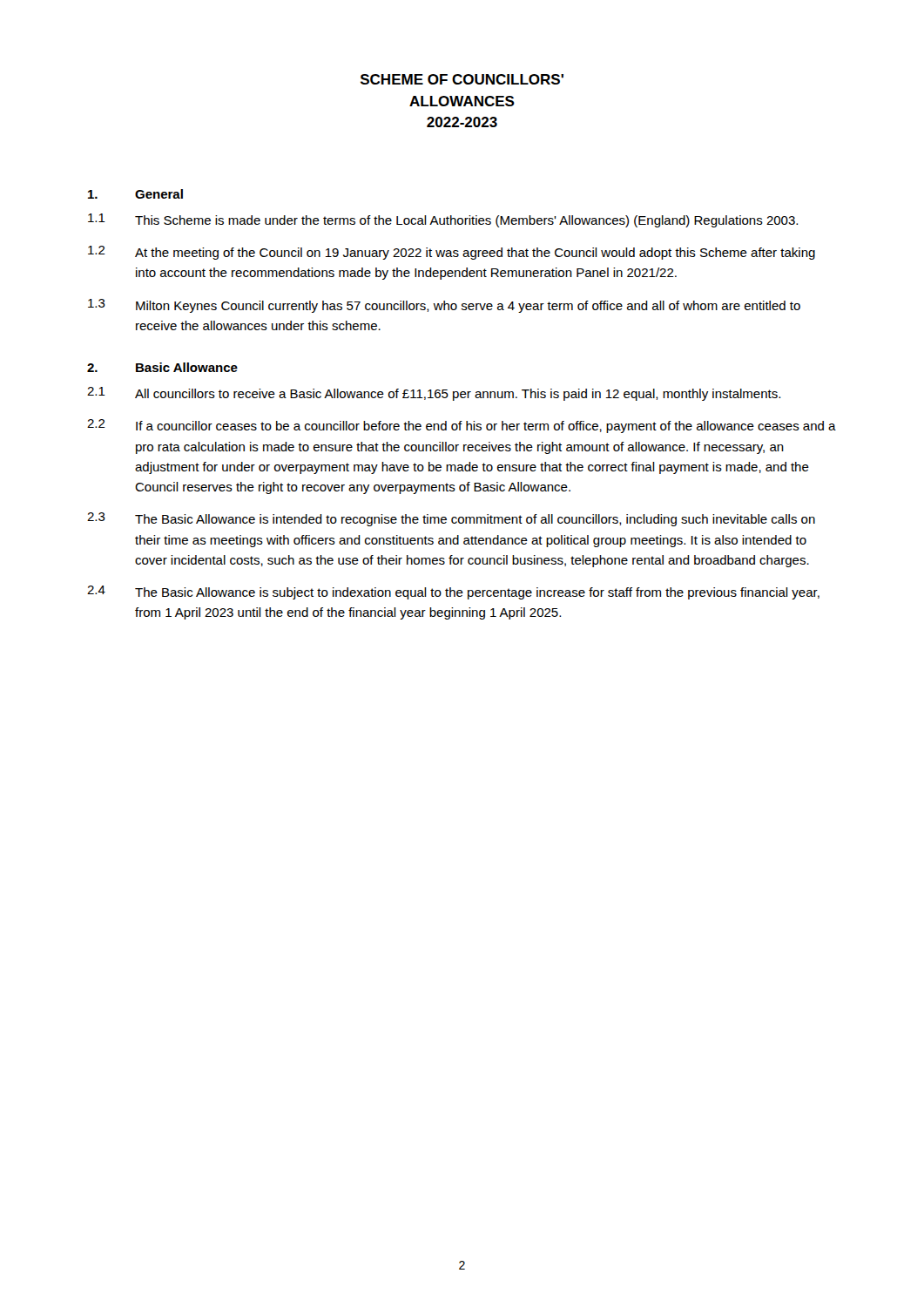The image size is (924, 1307).
Task: Locate the block of text that opens with "3 Milton Keynes"
Action: pos(462,315)
